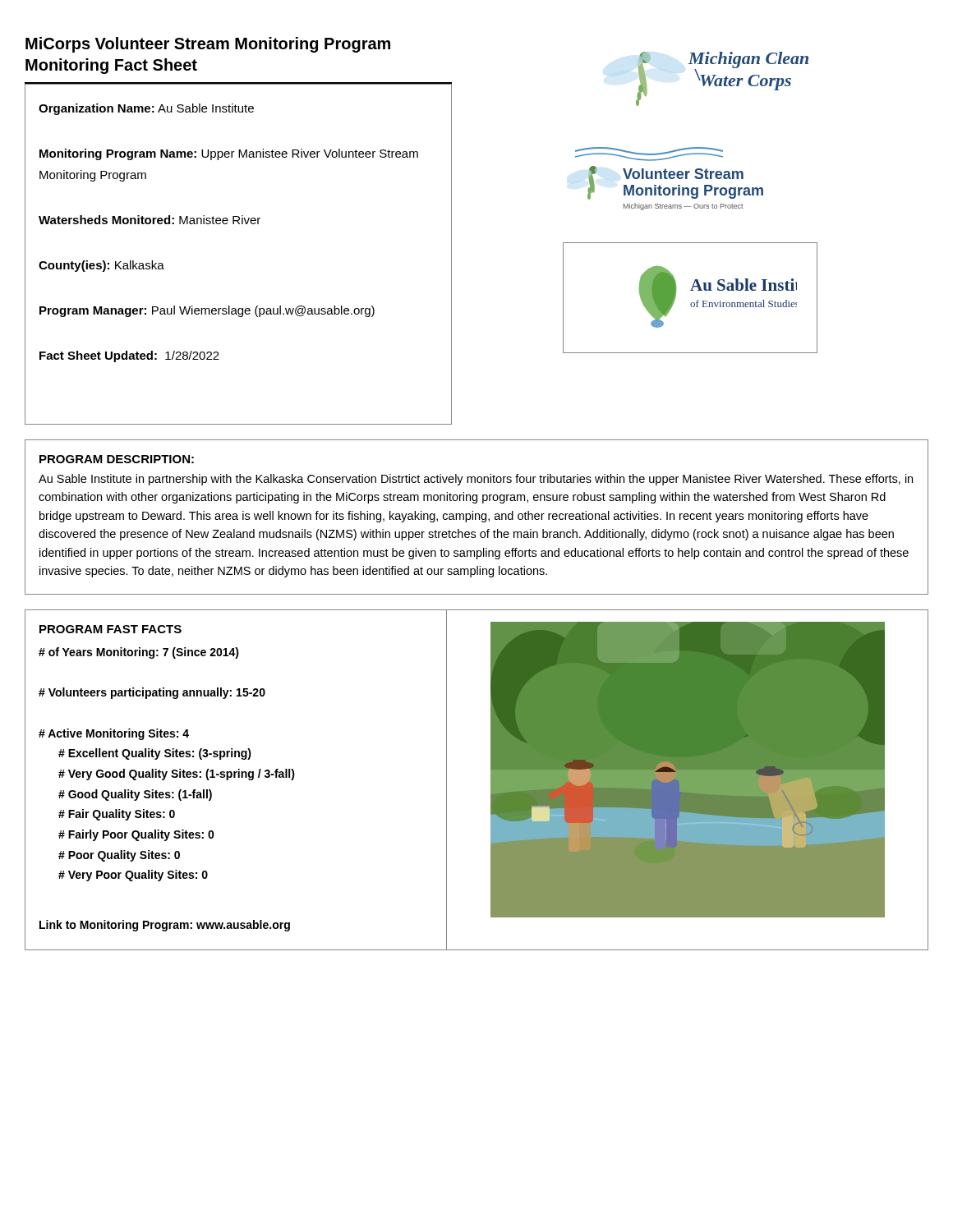Locate the list item that says "# Active Monitoring Sites: 4"
This screenshot has height=1232, width=953.
tap(114, 733)
